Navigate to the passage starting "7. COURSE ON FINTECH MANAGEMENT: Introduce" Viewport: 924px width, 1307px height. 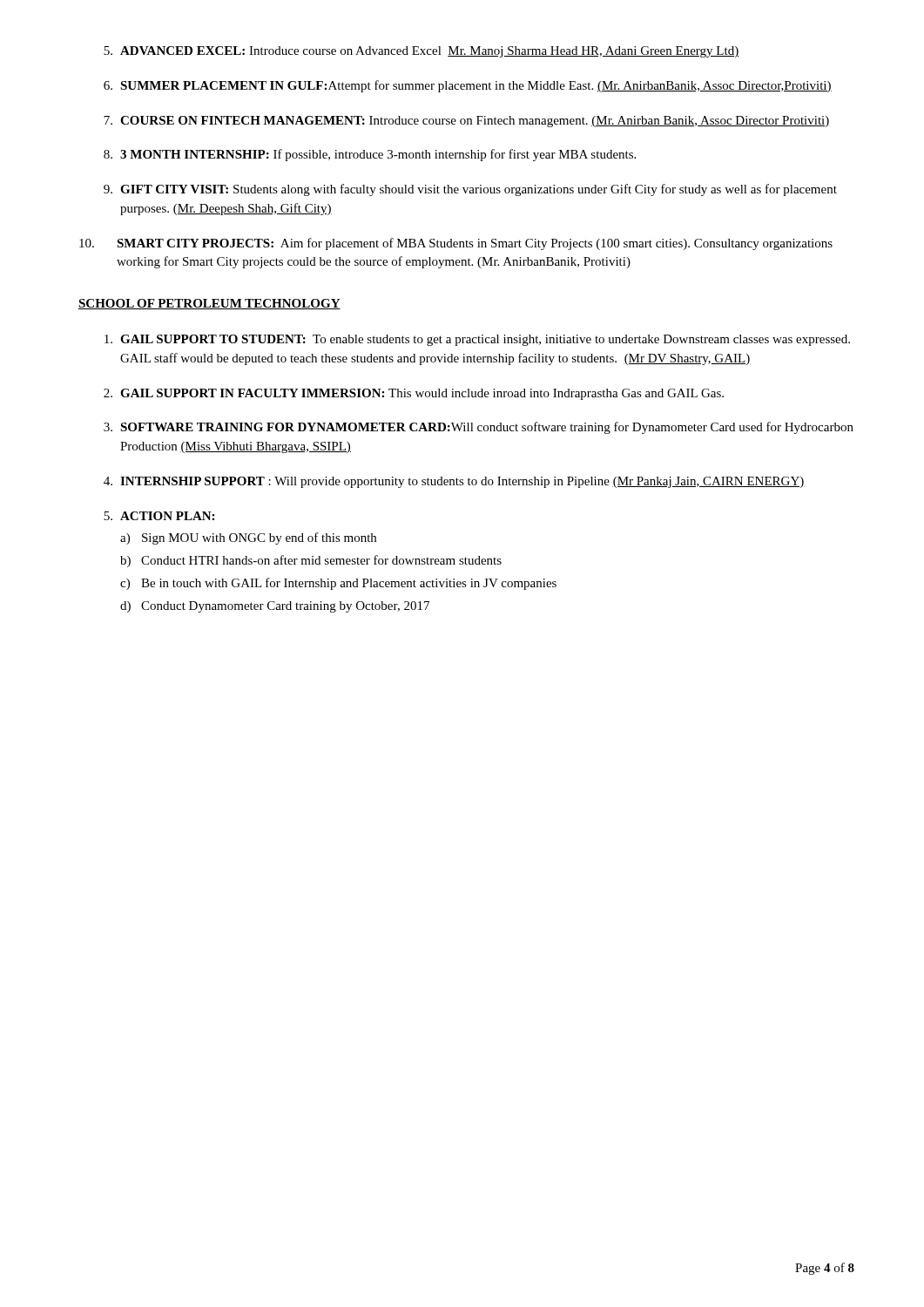point(466,121)
